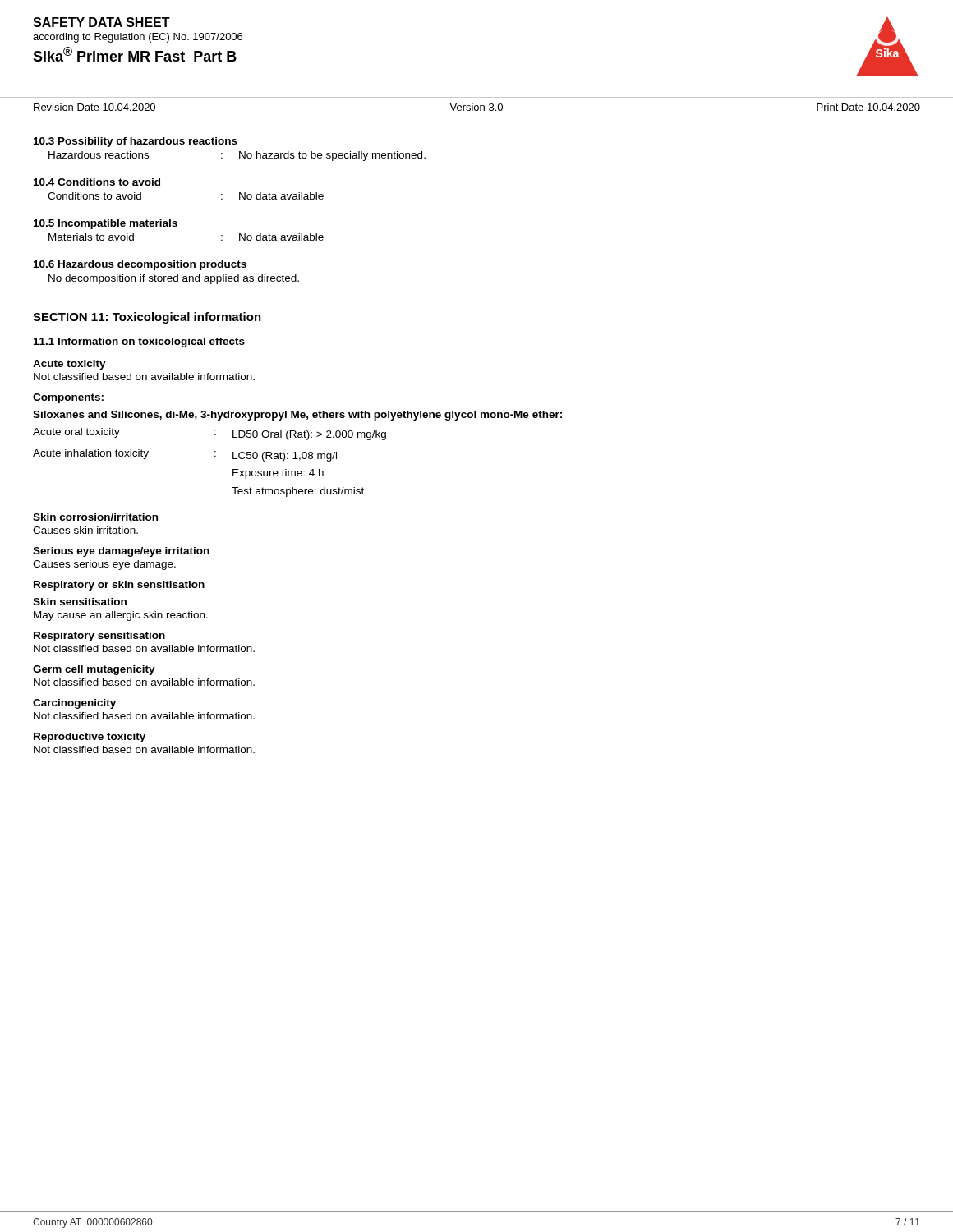This screenshot has width=953, height=1232.
Task: Find the region starting "Acute toxicity Not classified based on"
Action: pos(69,365)
